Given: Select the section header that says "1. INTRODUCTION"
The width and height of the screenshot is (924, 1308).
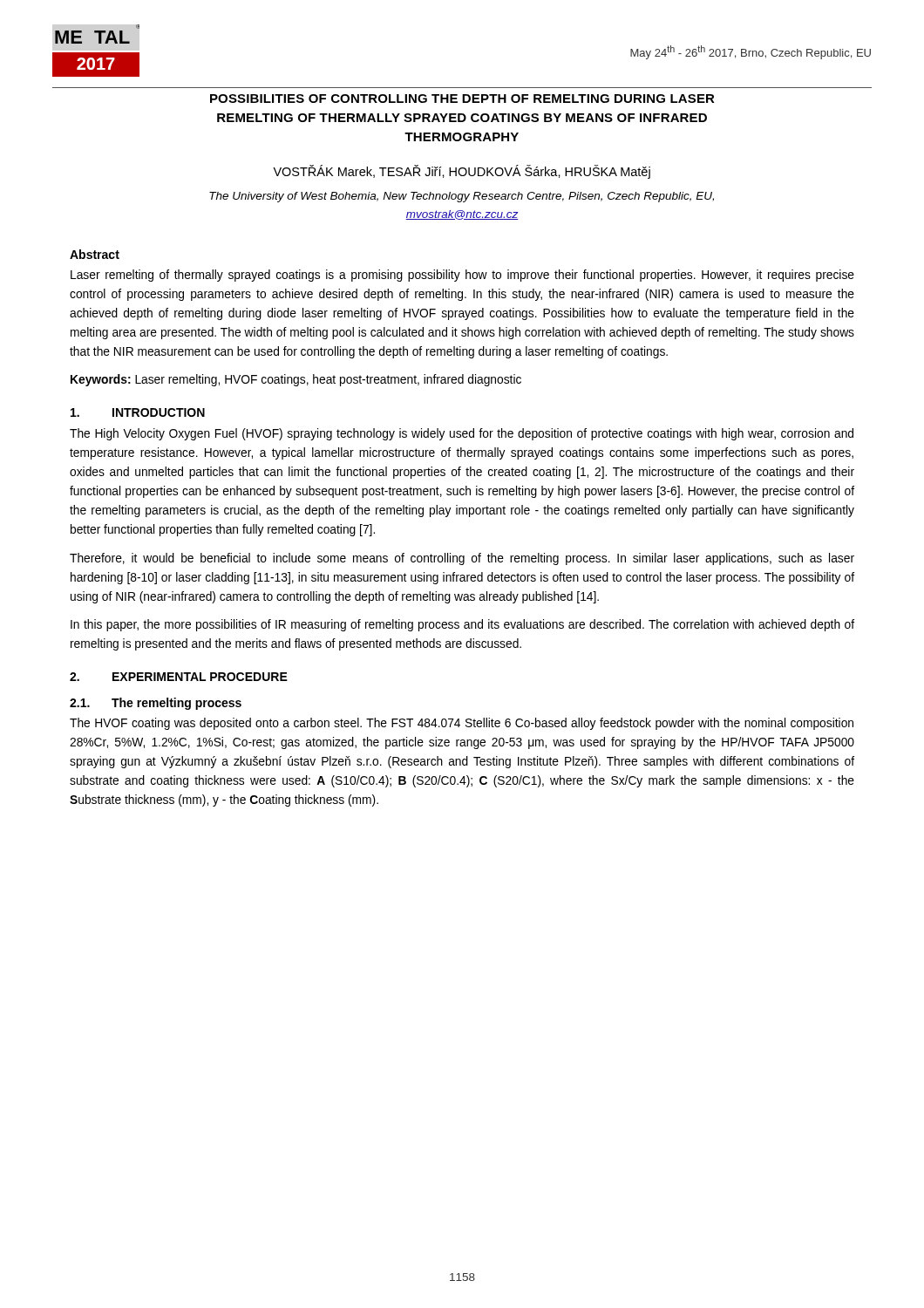Looking at the screenshot, I should click(137, 413).
